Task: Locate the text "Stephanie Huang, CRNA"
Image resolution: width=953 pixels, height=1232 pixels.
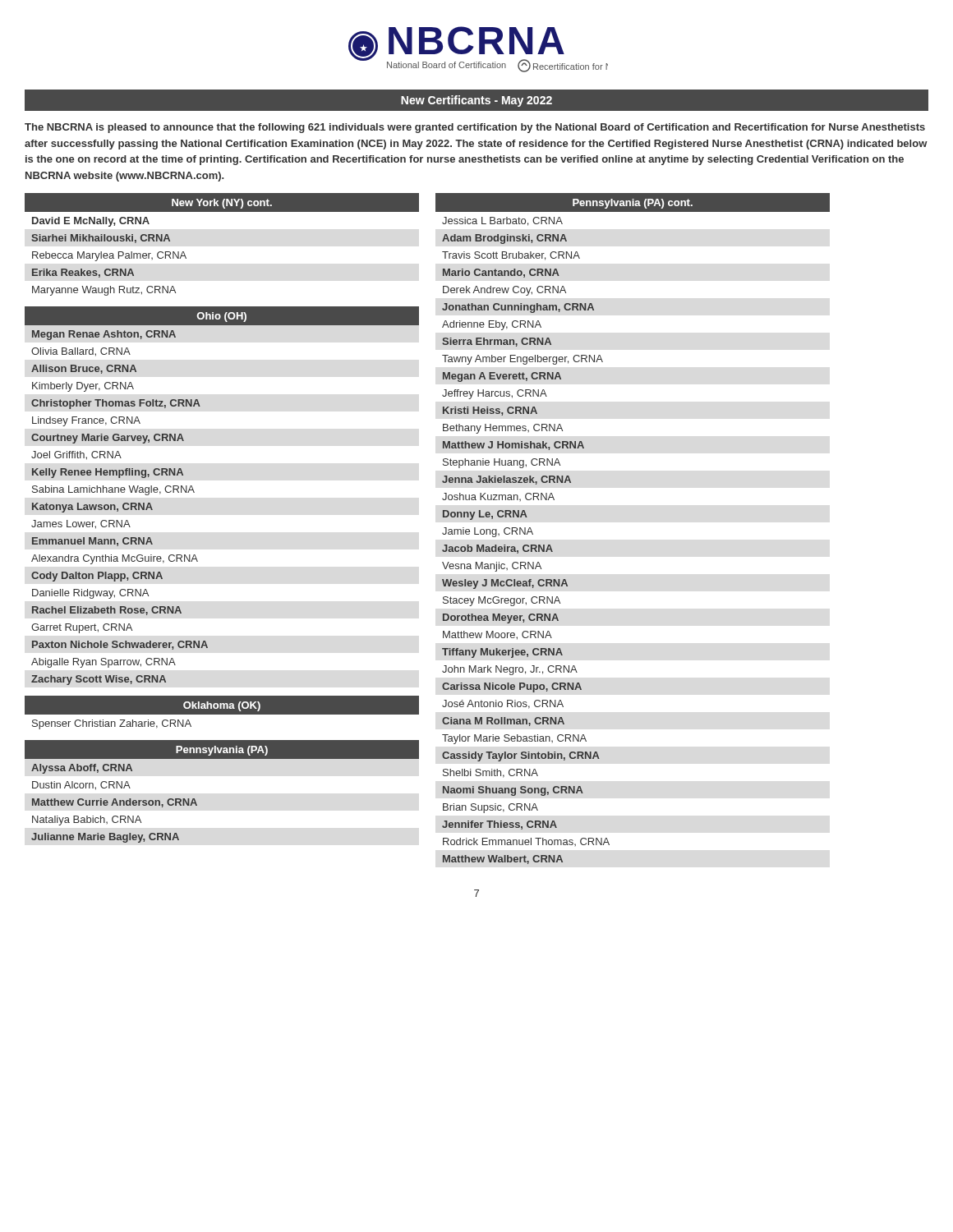Action: tap(501, 462)
